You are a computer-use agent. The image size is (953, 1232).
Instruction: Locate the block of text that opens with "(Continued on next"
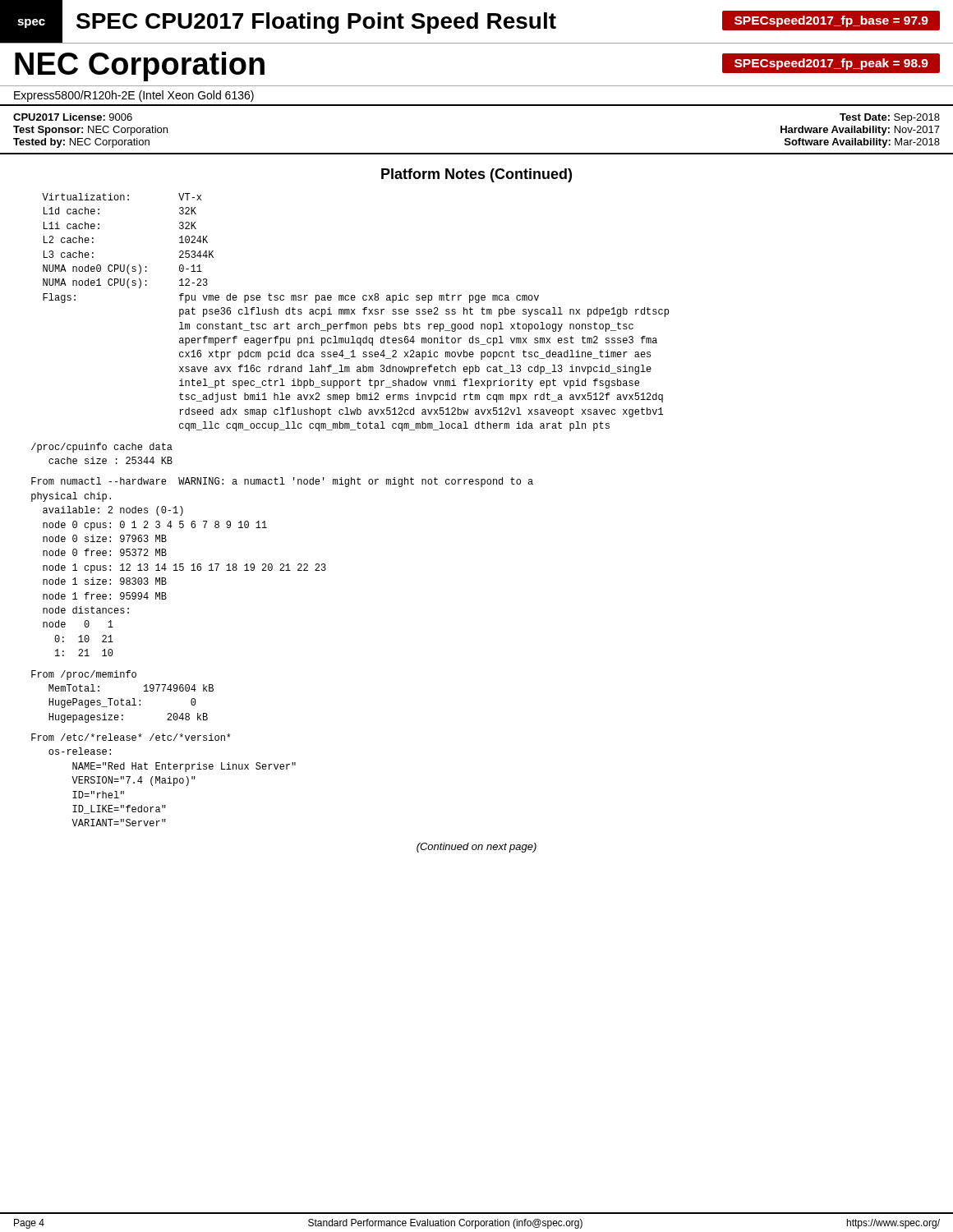click(x=476, y=846)
